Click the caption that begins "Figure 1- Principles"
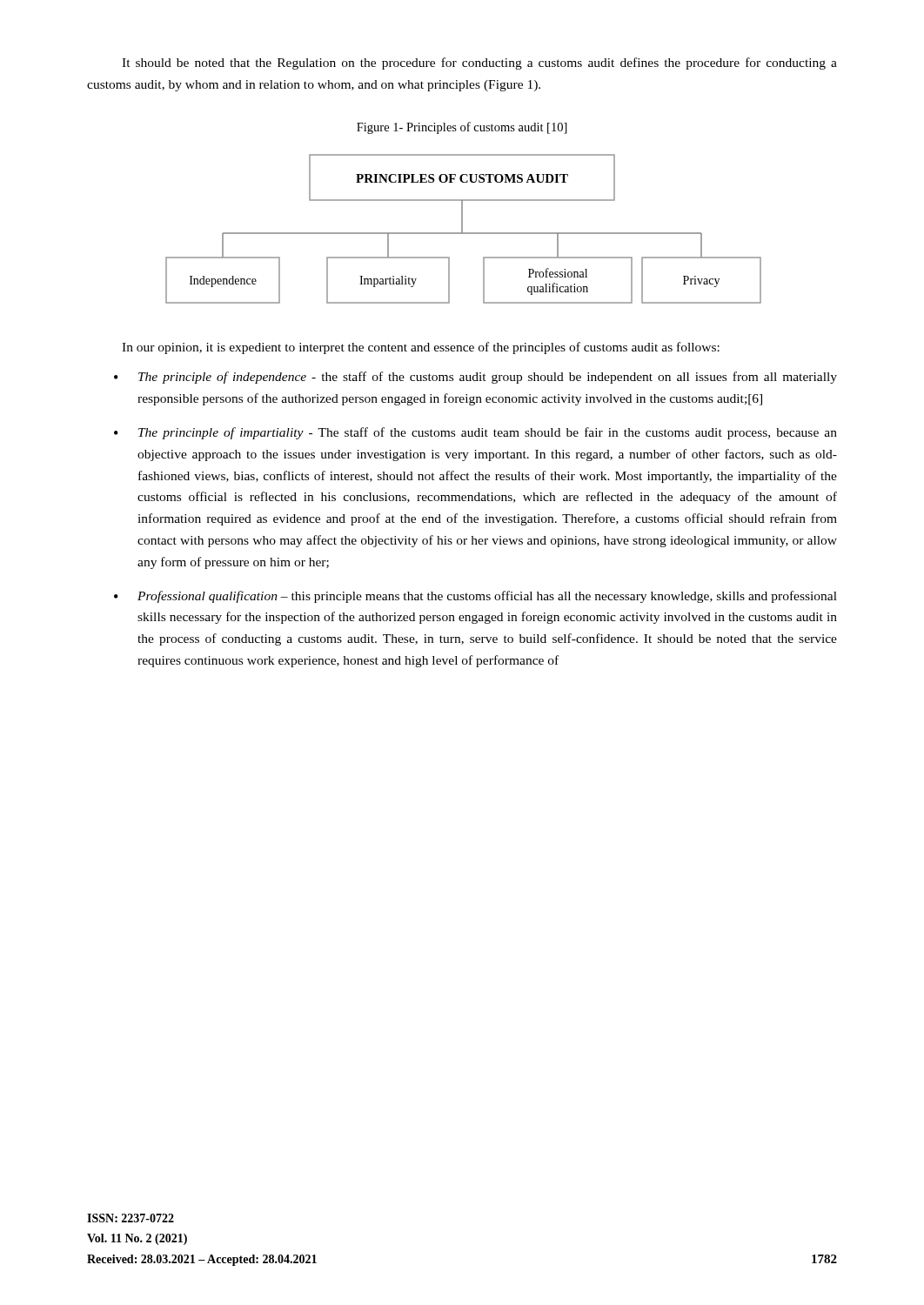The image size is (924, 1305). (462, 127)
